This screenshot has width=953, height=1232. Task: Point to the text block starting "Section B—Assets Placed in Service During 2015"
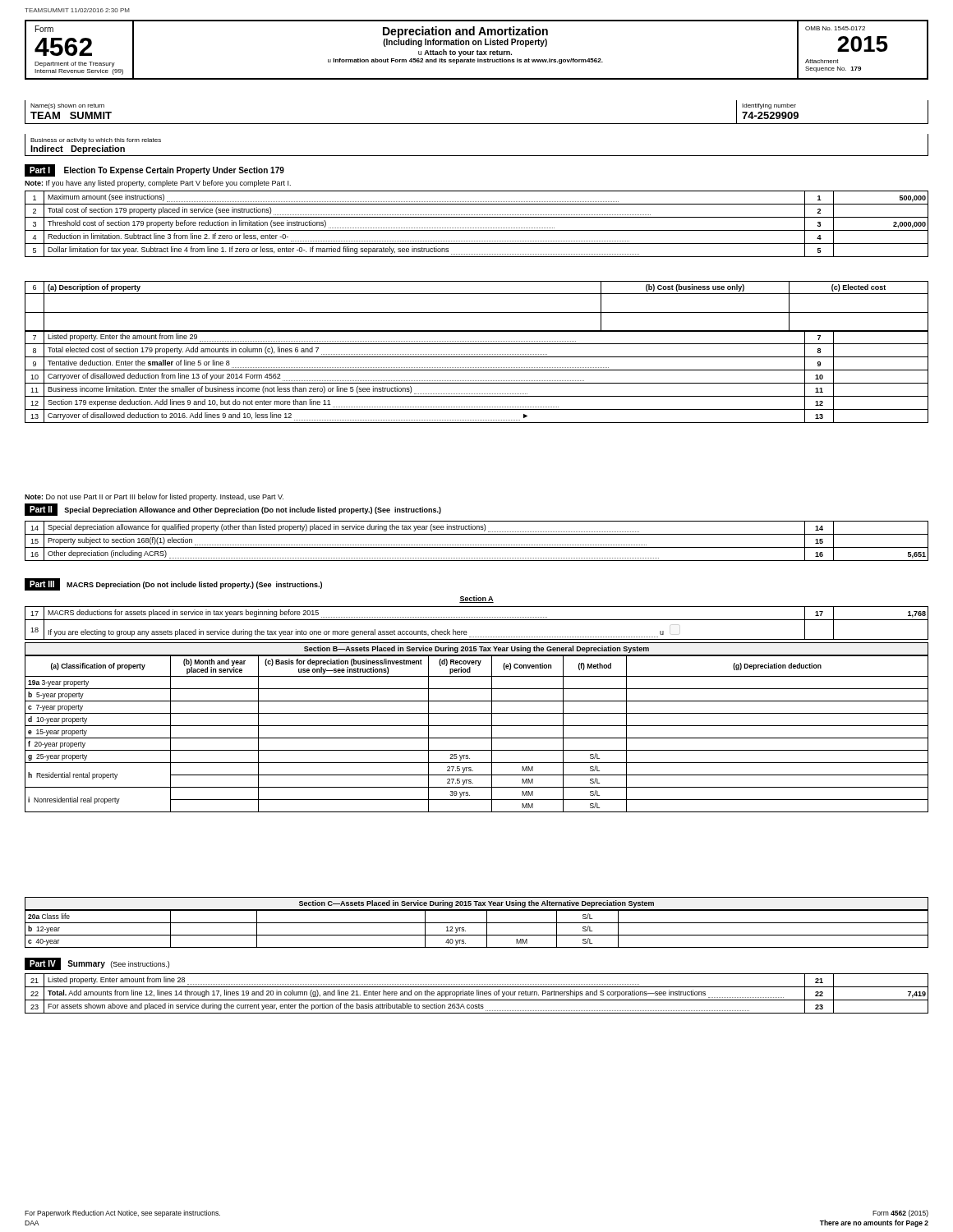(x=476, y=649)
